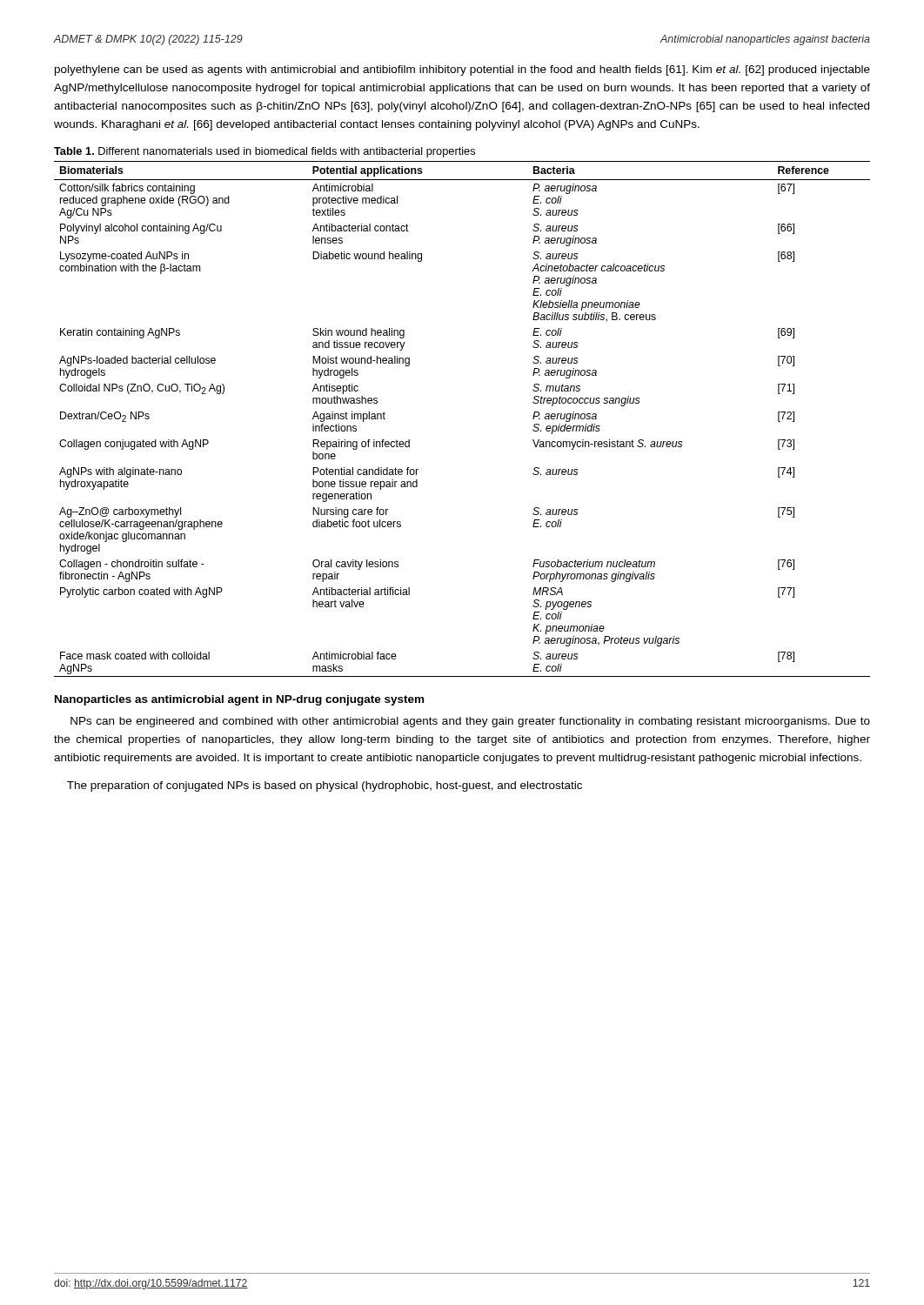Select the region starting "Table 1. Different nanomaterials used"

265,151
